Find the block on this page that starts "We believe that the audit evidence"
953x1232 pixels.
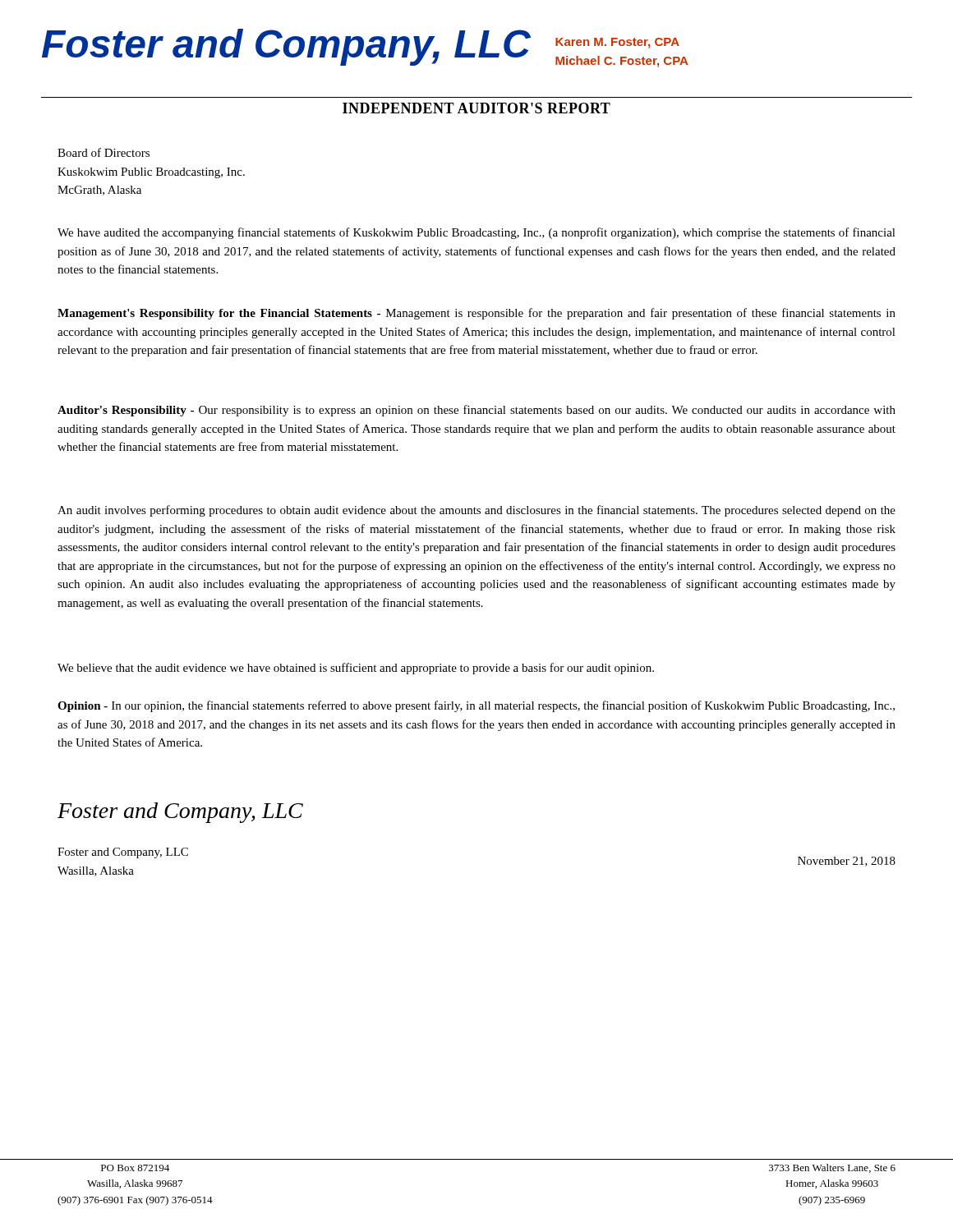tap(356, 668)
